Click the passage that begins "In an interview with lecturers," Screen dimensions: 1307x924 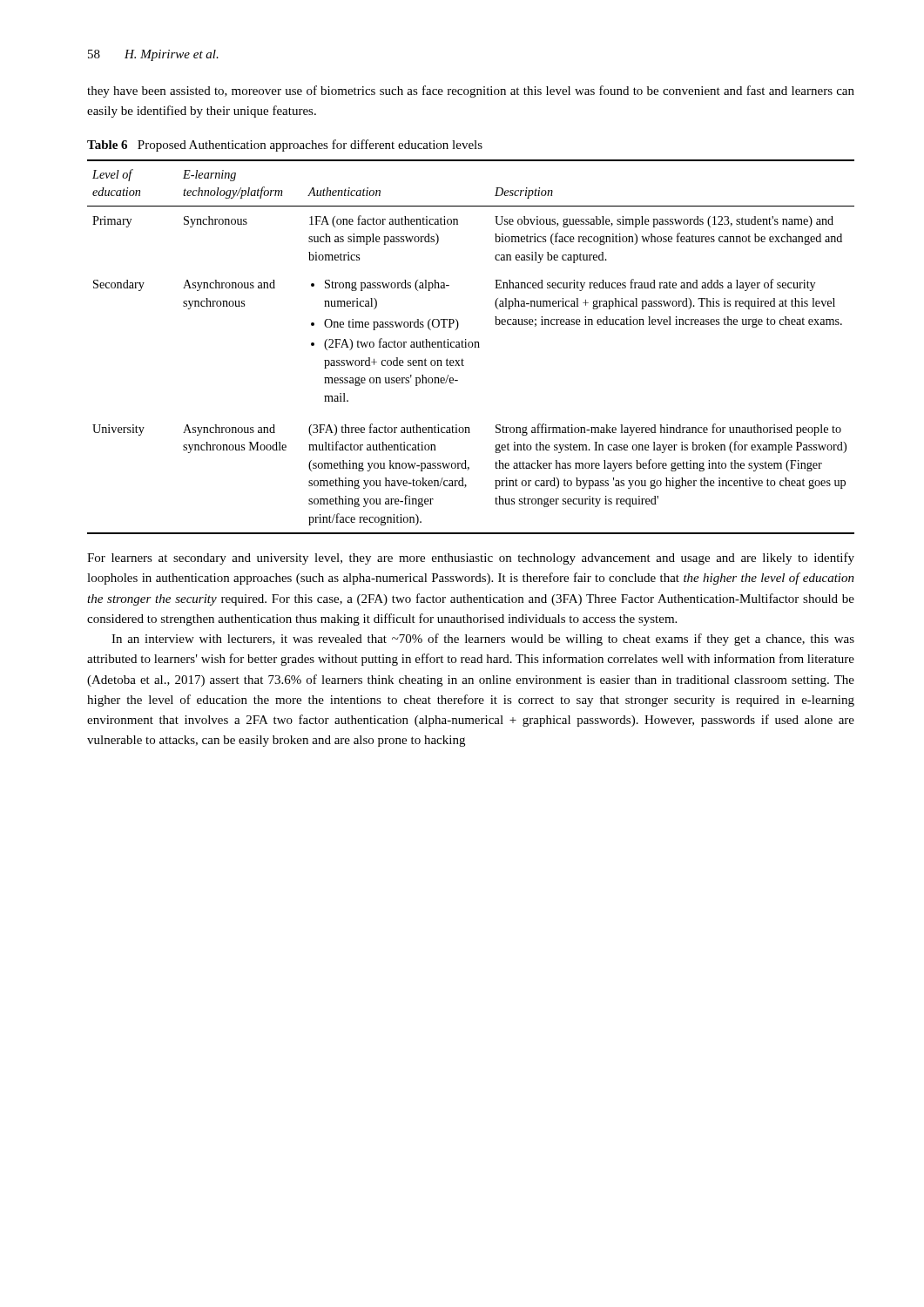click(x=471, y=690)
